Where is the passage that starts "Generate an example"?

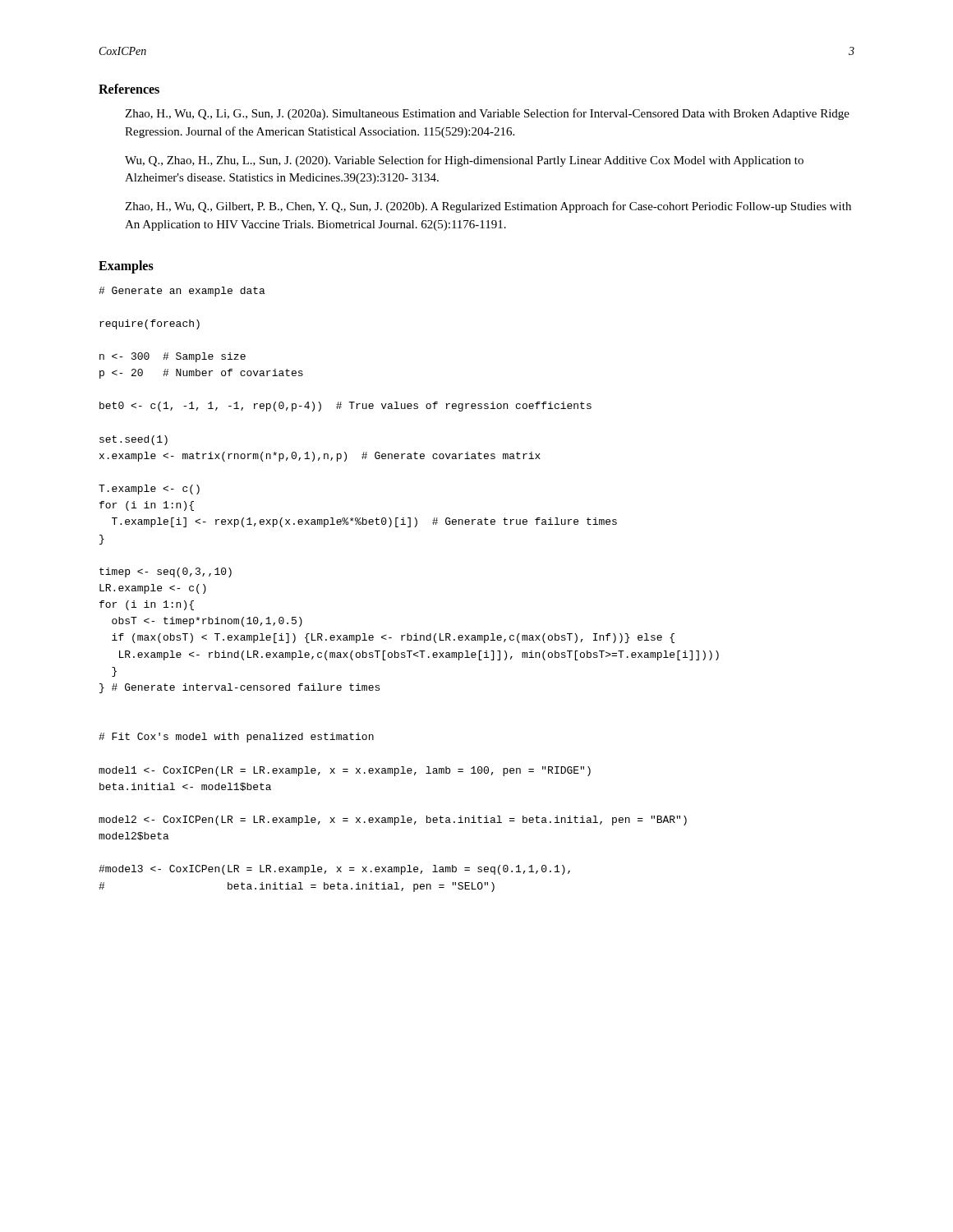(x=182, y=292)
